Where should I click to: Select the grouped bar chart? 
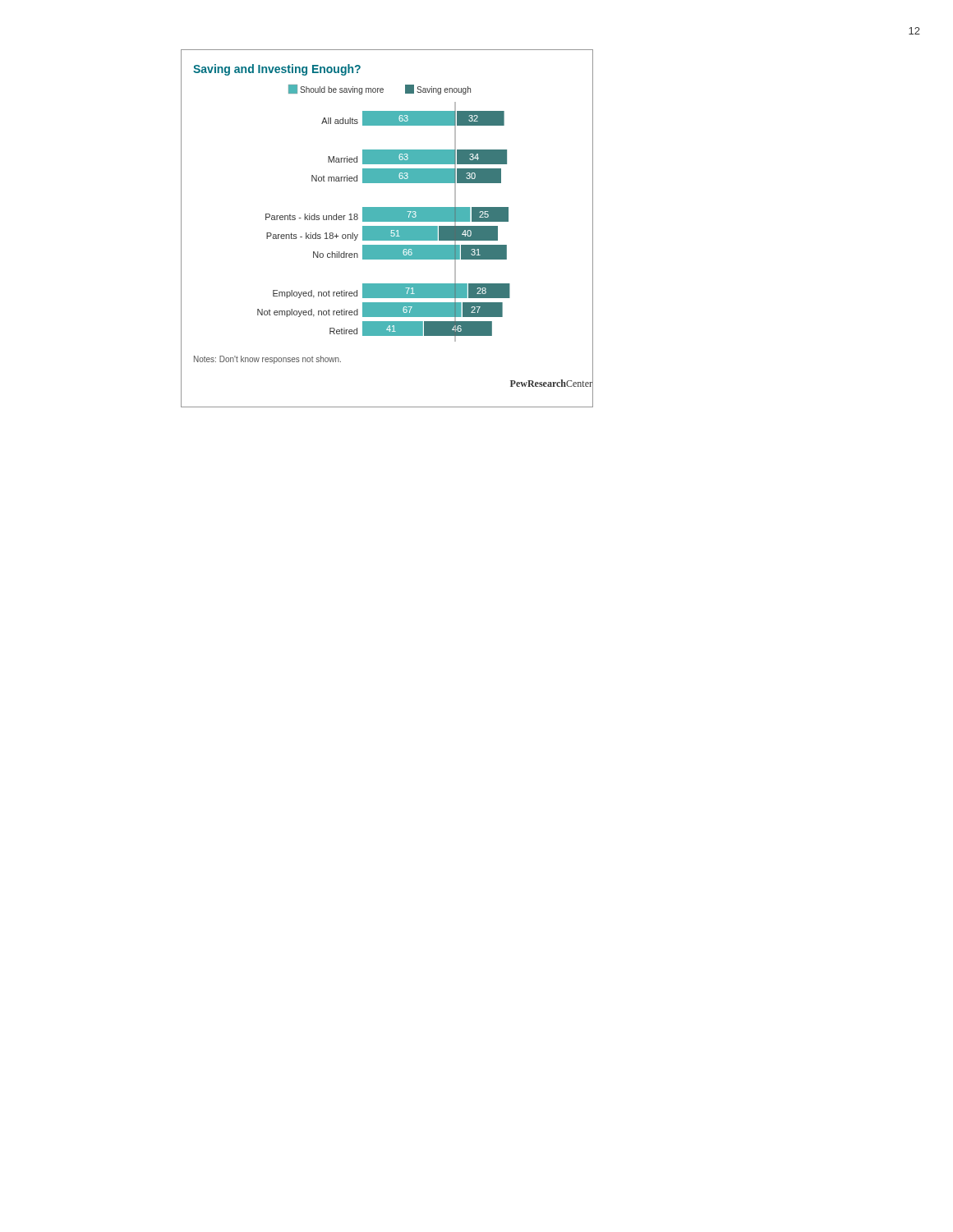pos(387,228)
